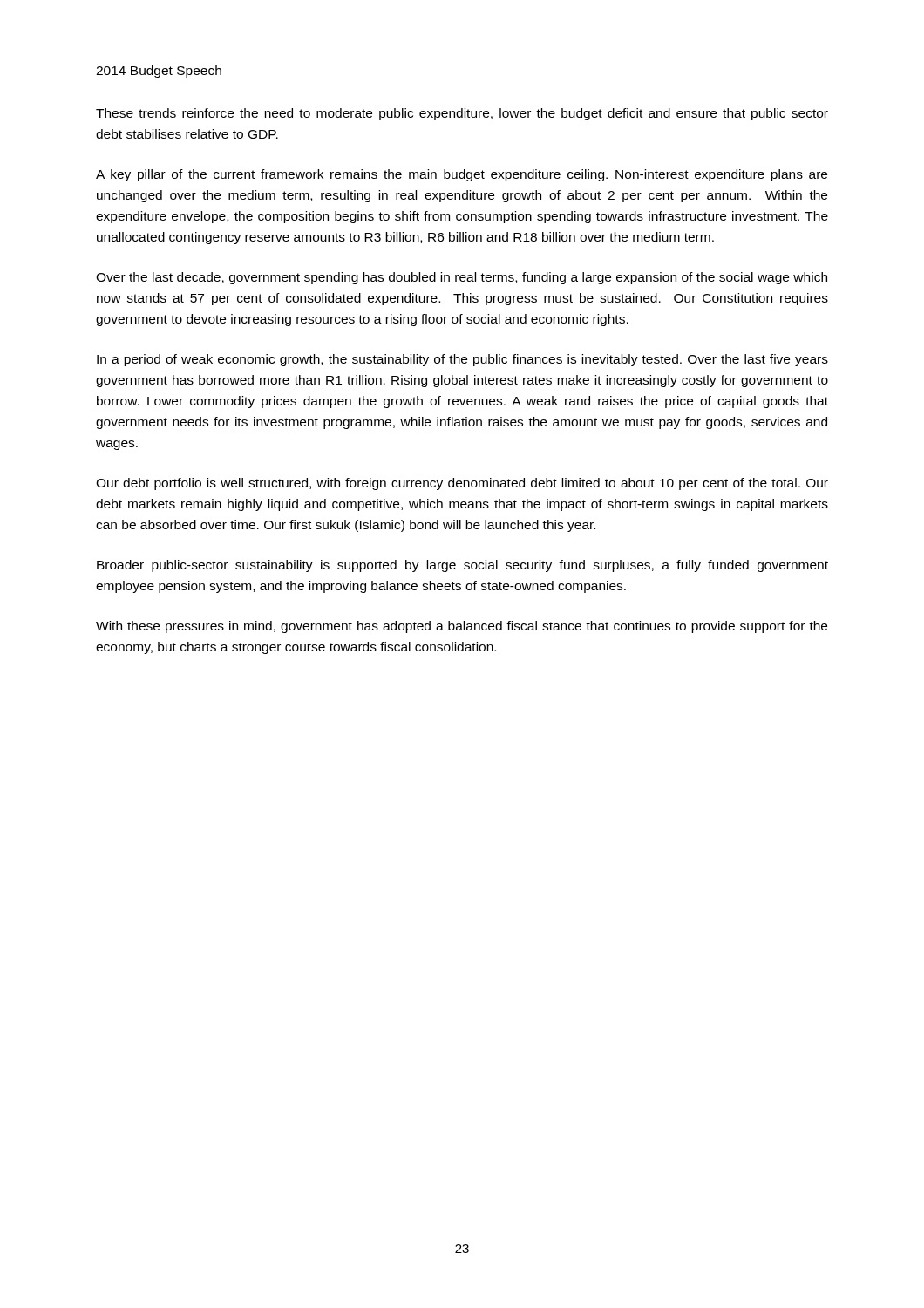Image resolution: width=924 pixels, height=1308 pixels.
Task: Point to the block beginning "Over the last decade,"
Action: 462,298
